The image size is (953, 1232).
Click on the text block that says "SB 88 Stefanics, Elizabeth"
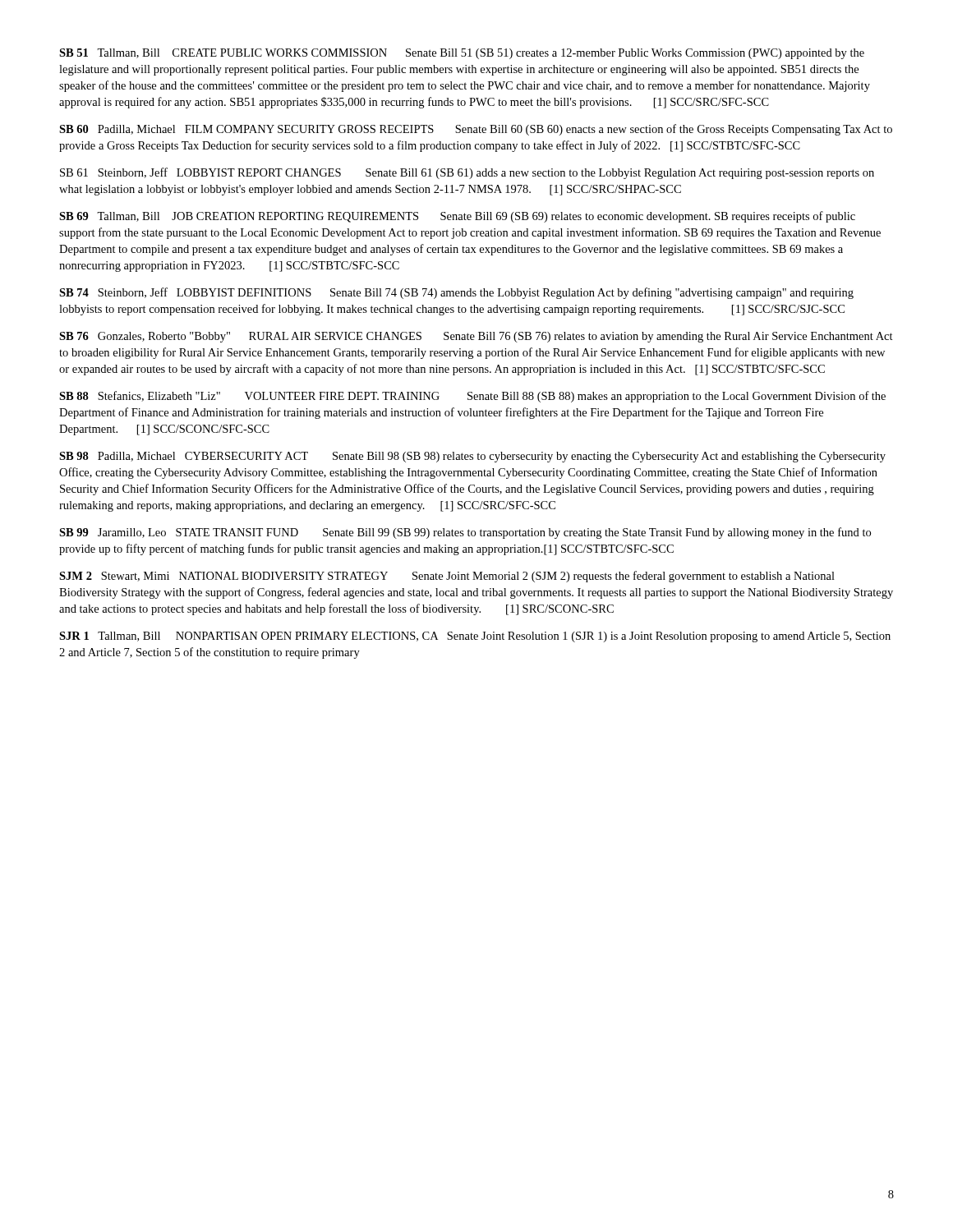(476, 412)
